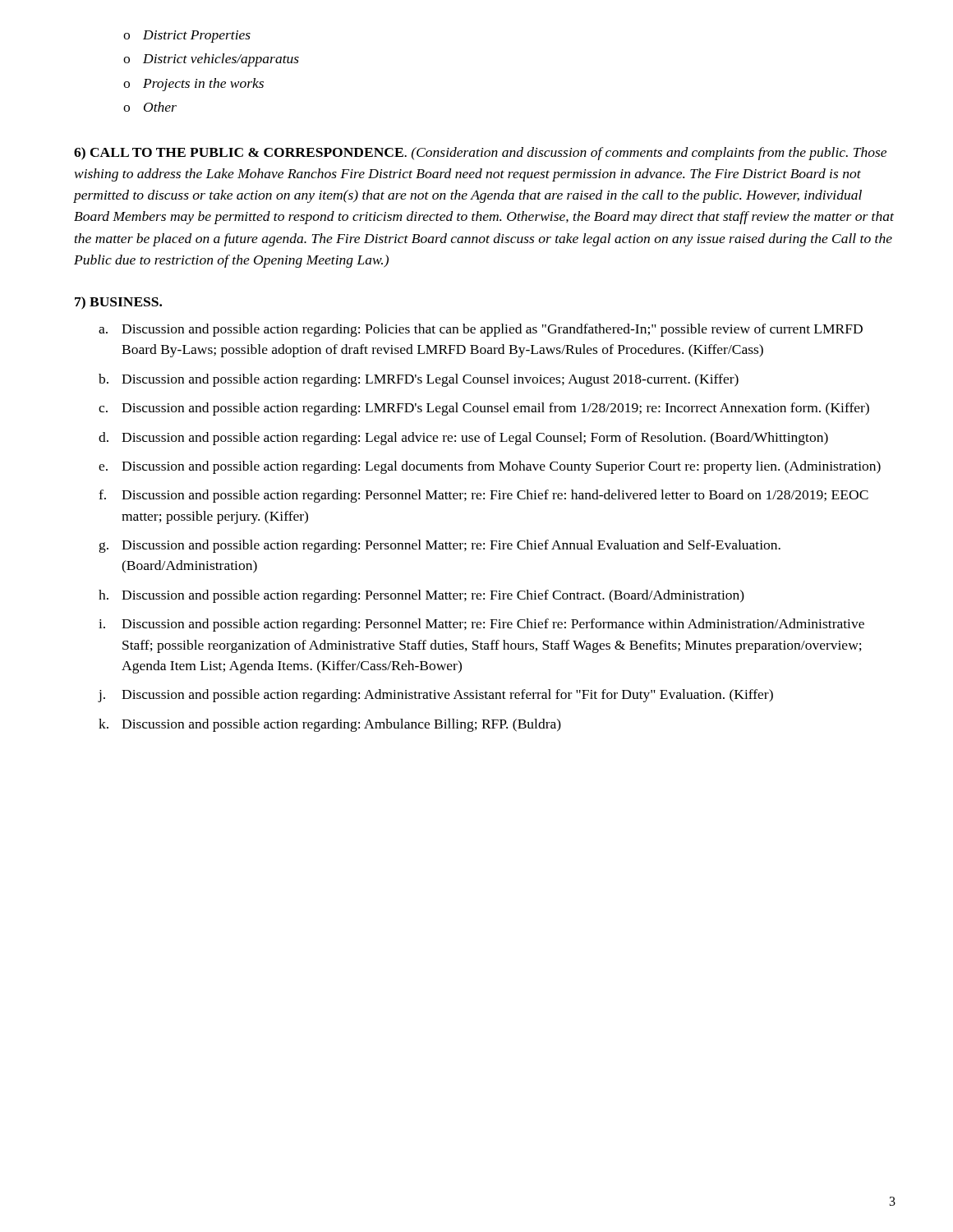Image resolution: width=953 pixels, height=1232 pixels.
Task: Click where it says "District vehicles/apparatus"
Action: pos(221,59)
